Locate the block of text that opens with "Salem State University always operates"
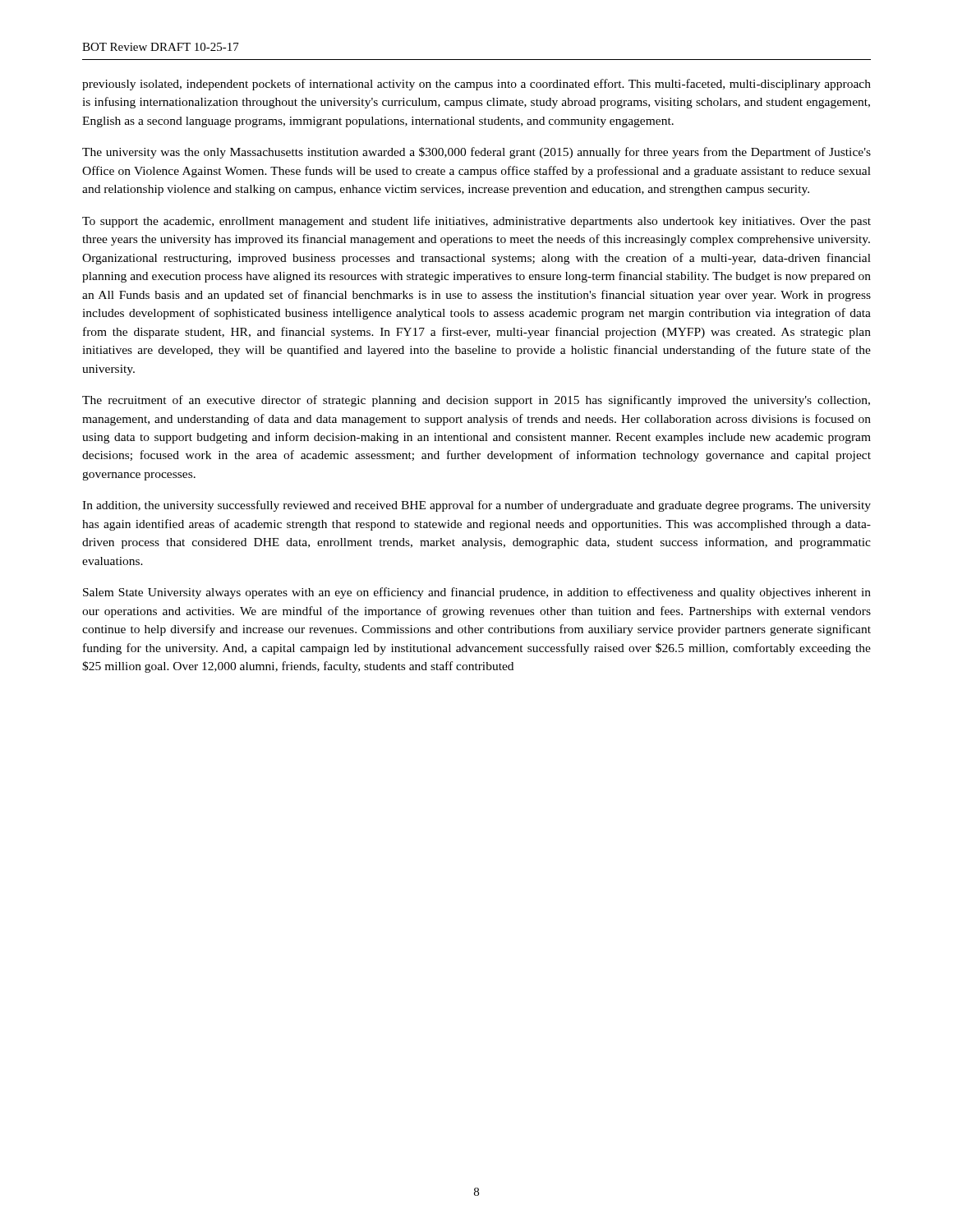953x1232 pixels. (476, 629)
